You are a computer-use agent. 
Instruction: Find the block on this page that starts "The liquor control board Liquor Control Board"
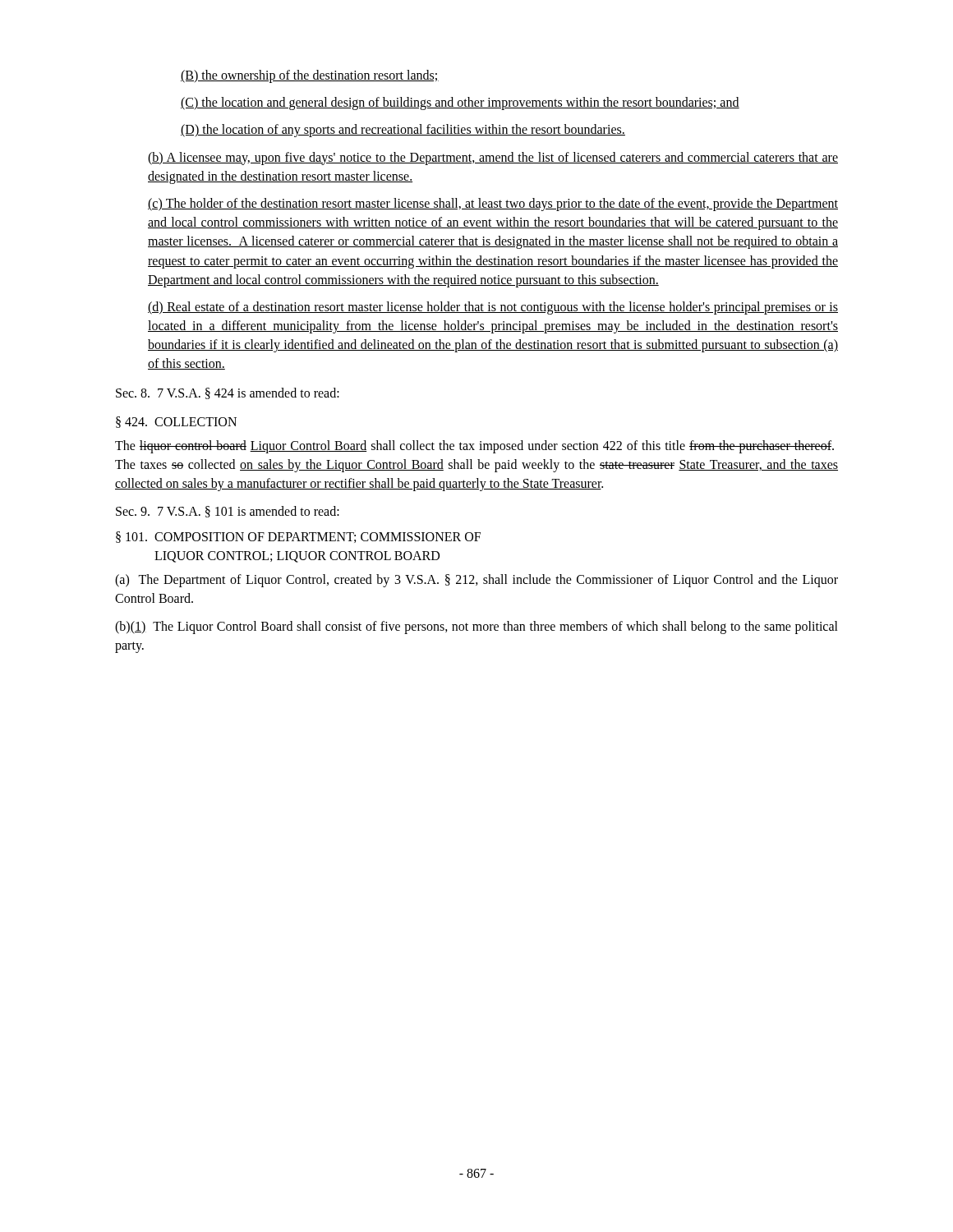[x=476, y=465]
